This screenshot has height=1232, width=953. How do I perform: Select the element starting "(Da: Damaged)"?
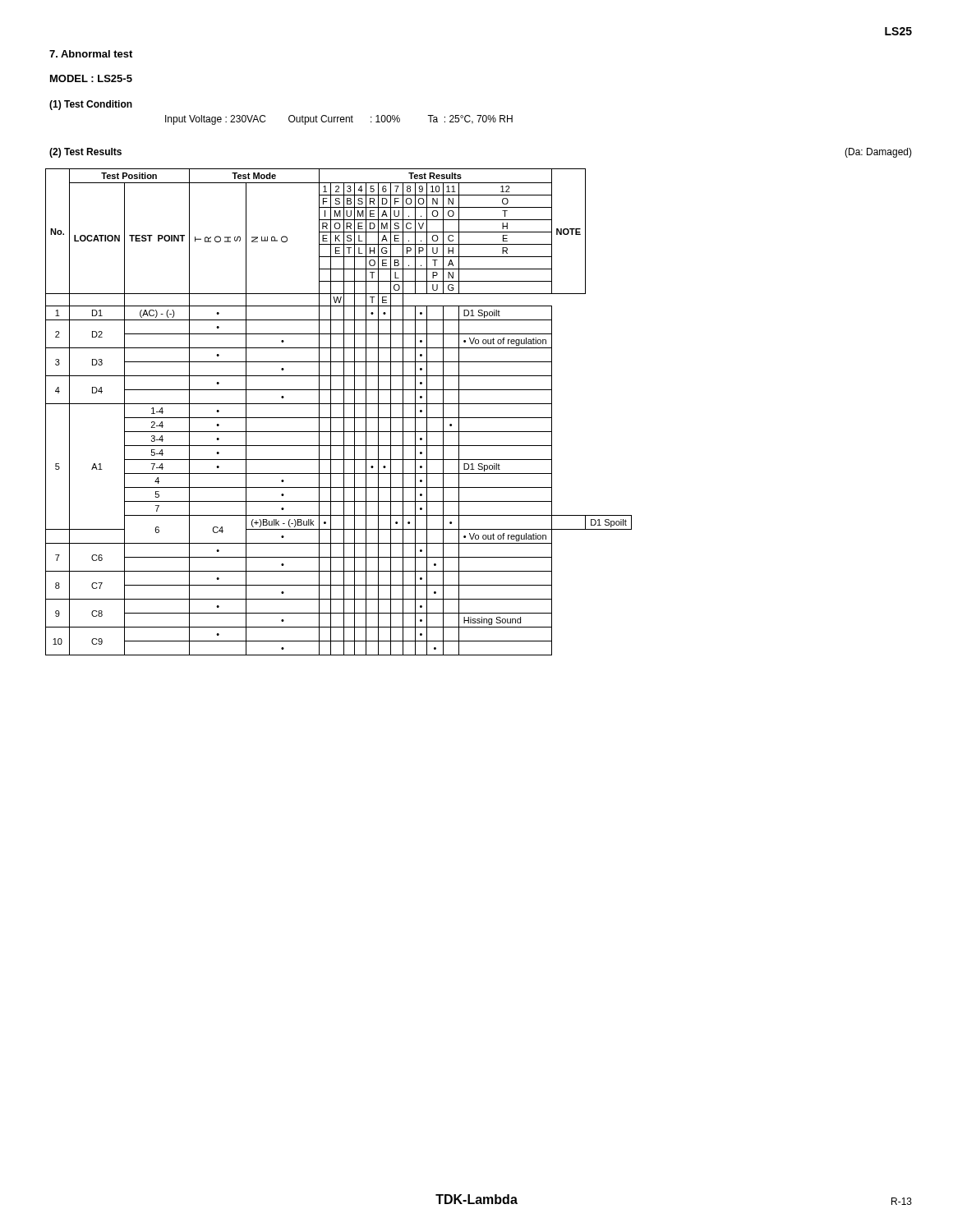coord(878,152)
